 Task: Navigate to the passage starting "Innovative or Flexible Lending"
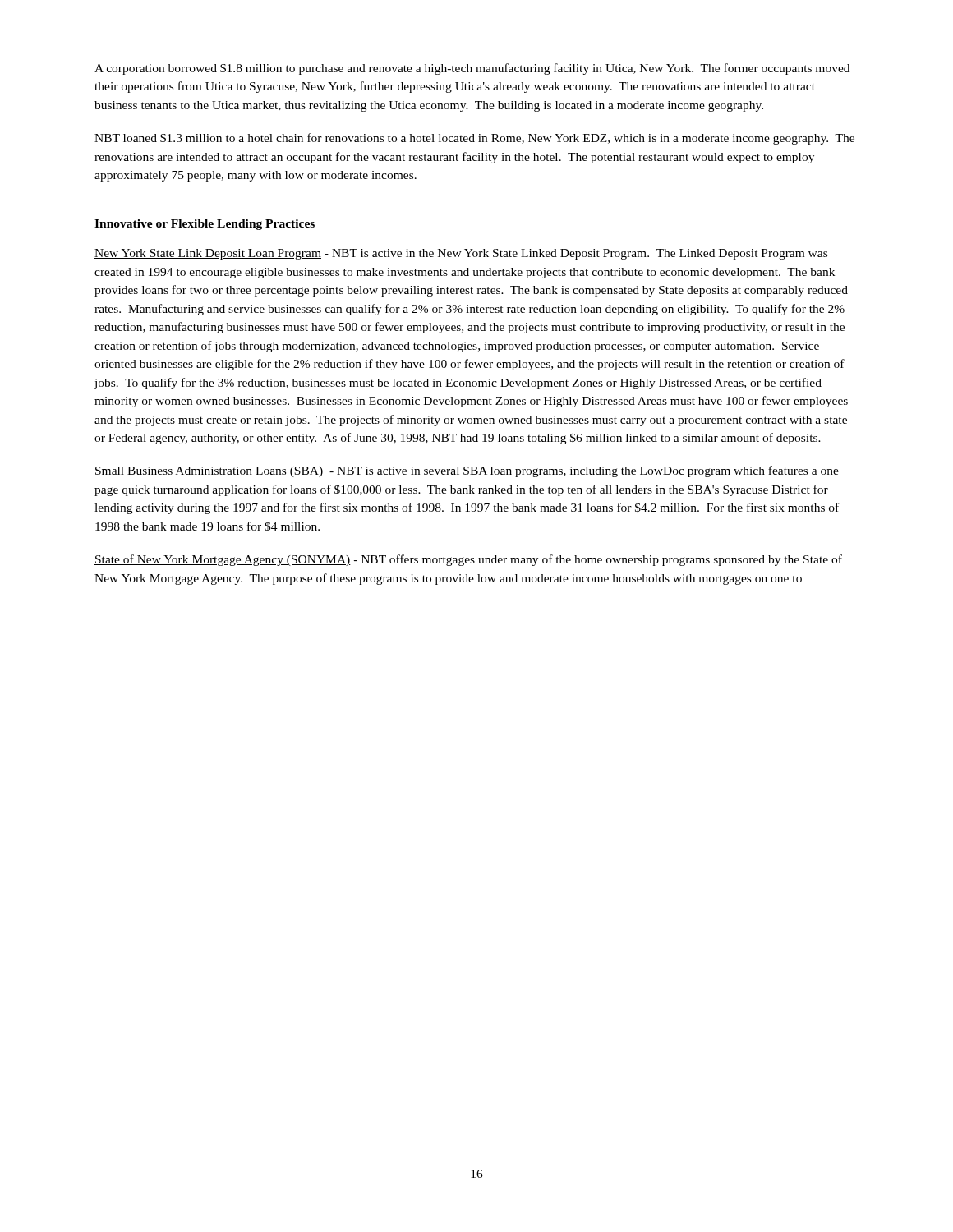[205, 223]
